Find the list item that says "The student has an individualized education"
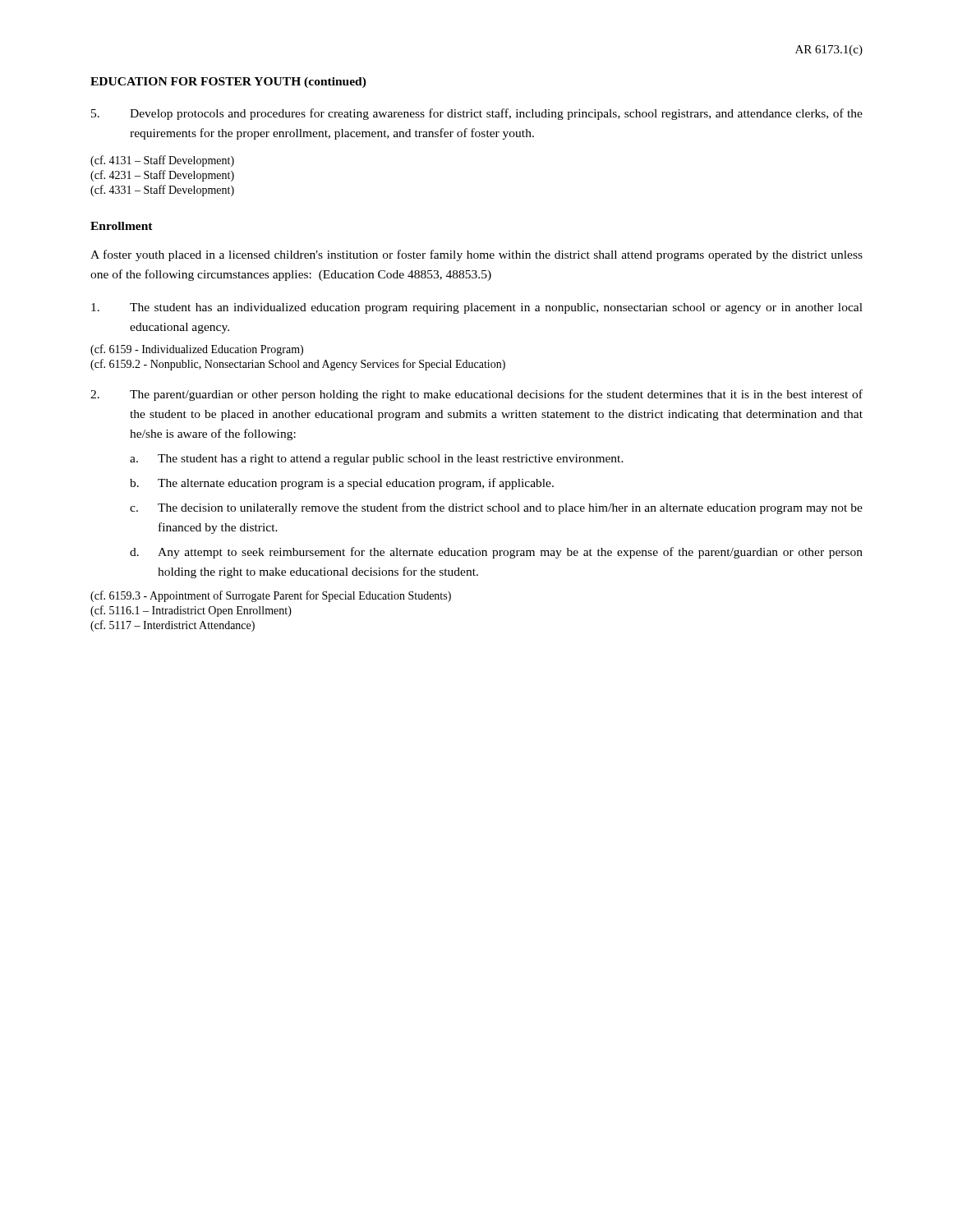The height and width of the screenshot is (1232, 953). point(476,317)
